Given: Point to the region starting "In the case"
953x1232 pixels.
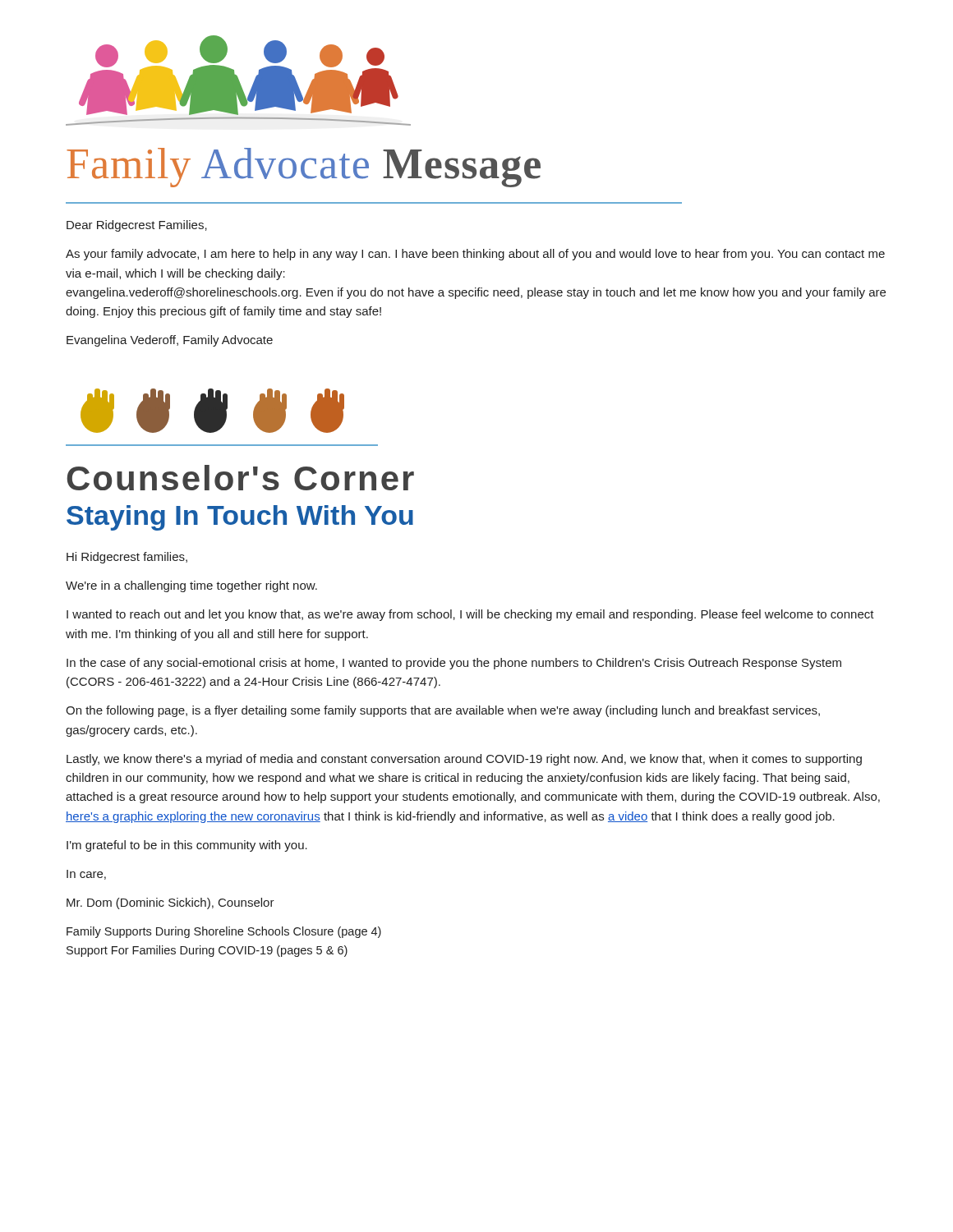Looking at the screenshot, I should point(476,672).
